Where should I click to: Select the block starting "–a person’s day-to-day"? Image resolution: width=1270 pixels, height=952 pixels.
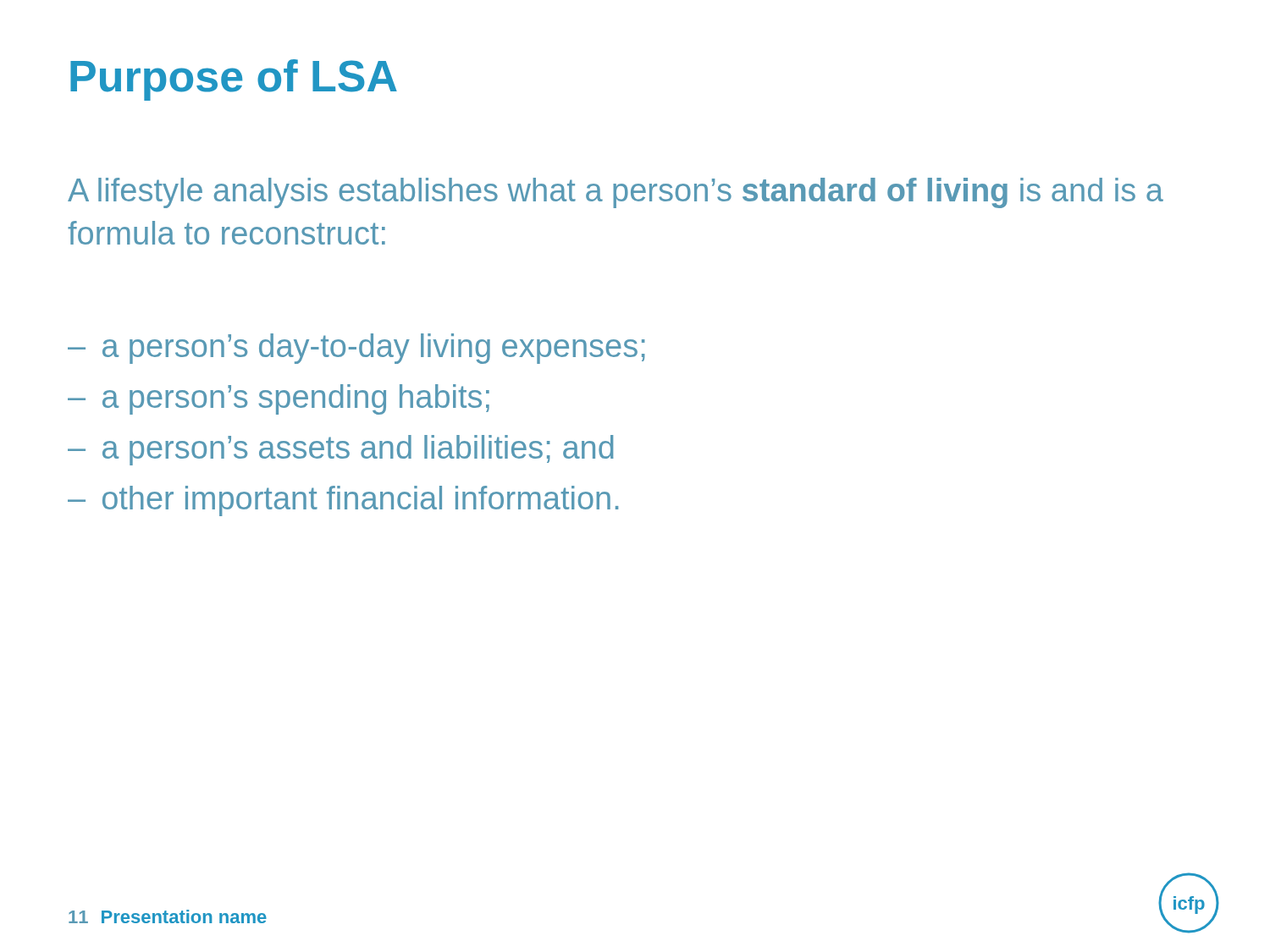[x=358, y=346]
